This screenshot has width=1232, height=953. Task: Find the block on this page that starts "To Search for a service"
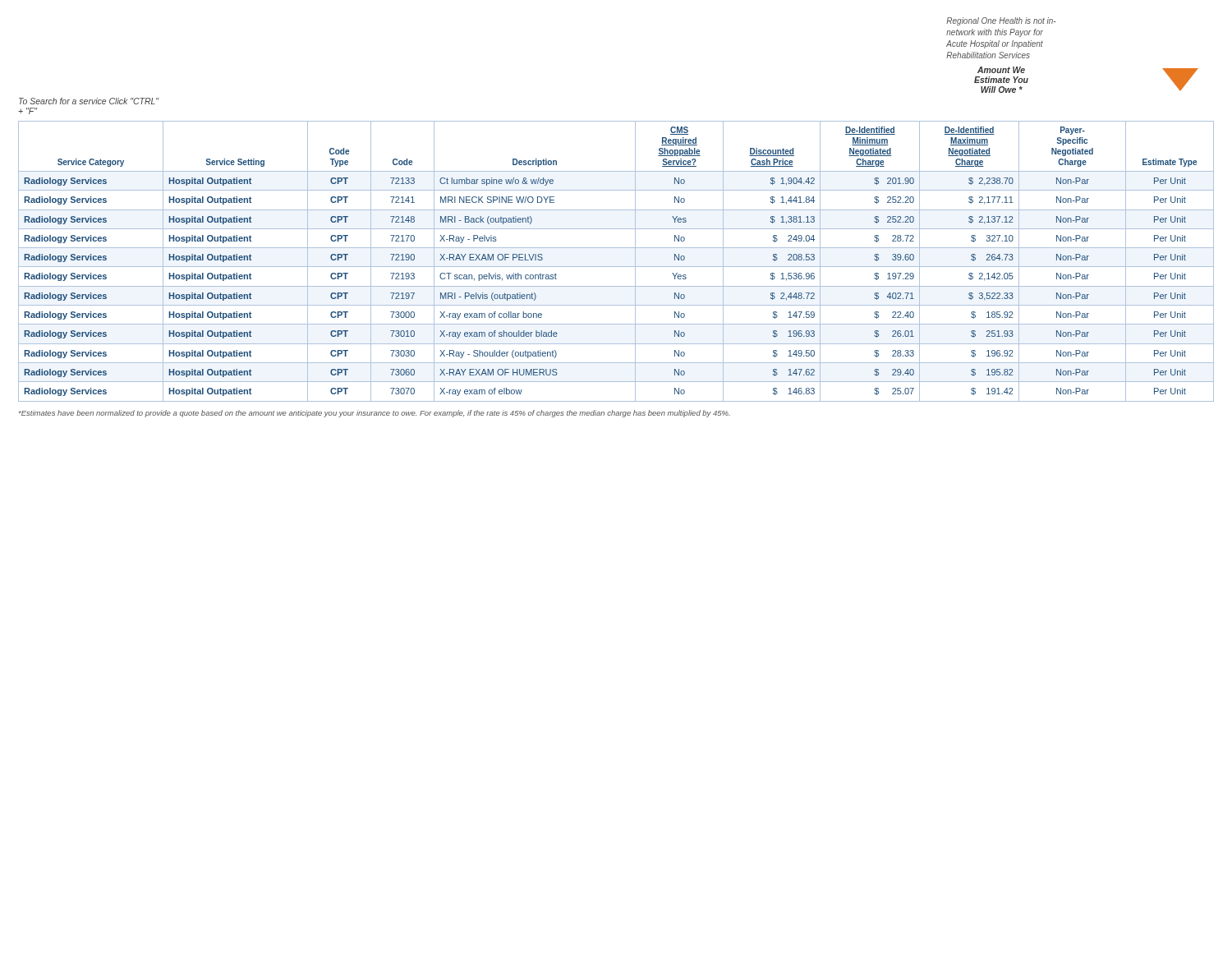(88, 106)
